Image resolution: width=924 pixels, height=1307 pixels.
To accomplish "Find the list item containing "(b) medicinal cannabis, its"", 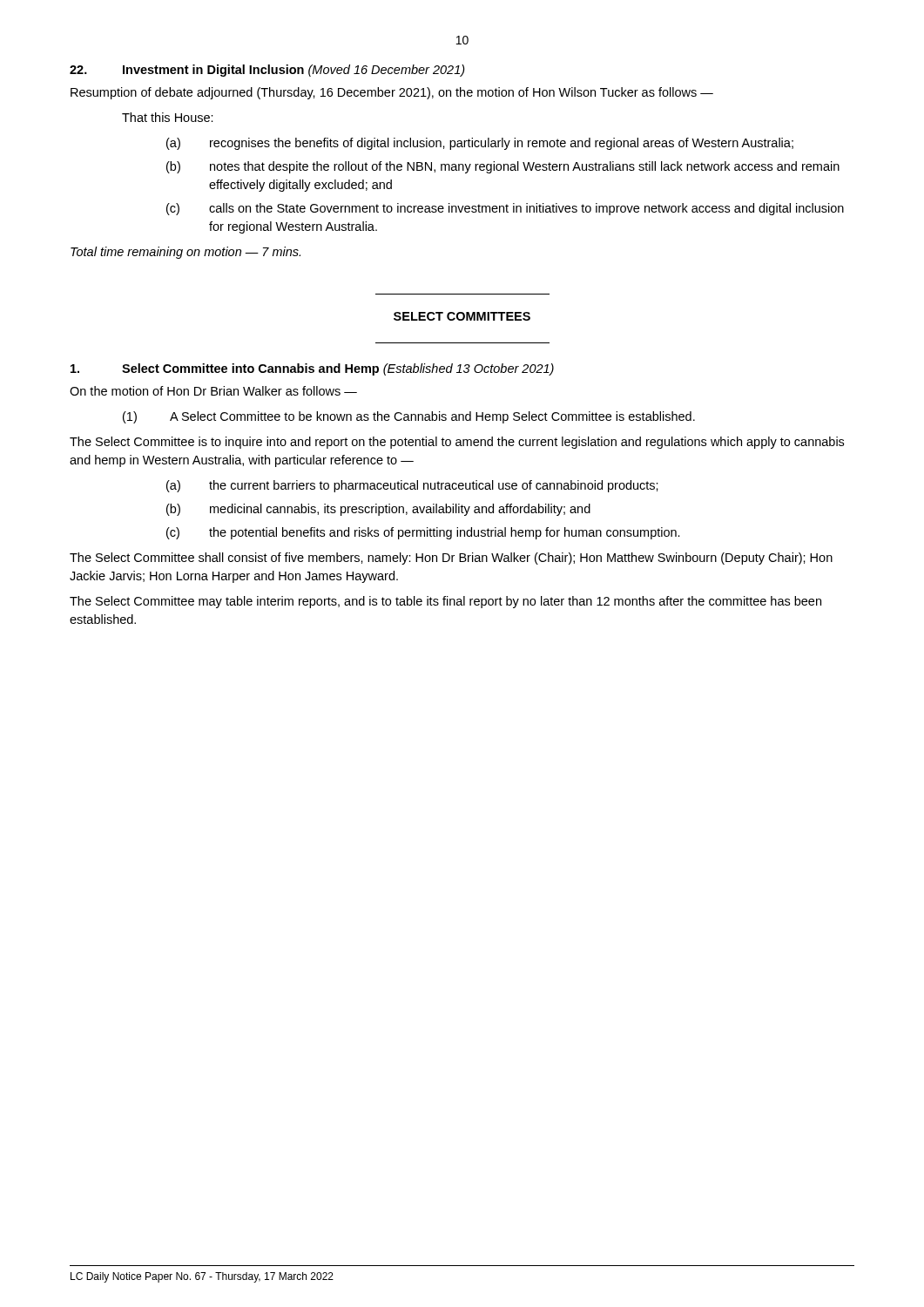I will click(510, 509).
